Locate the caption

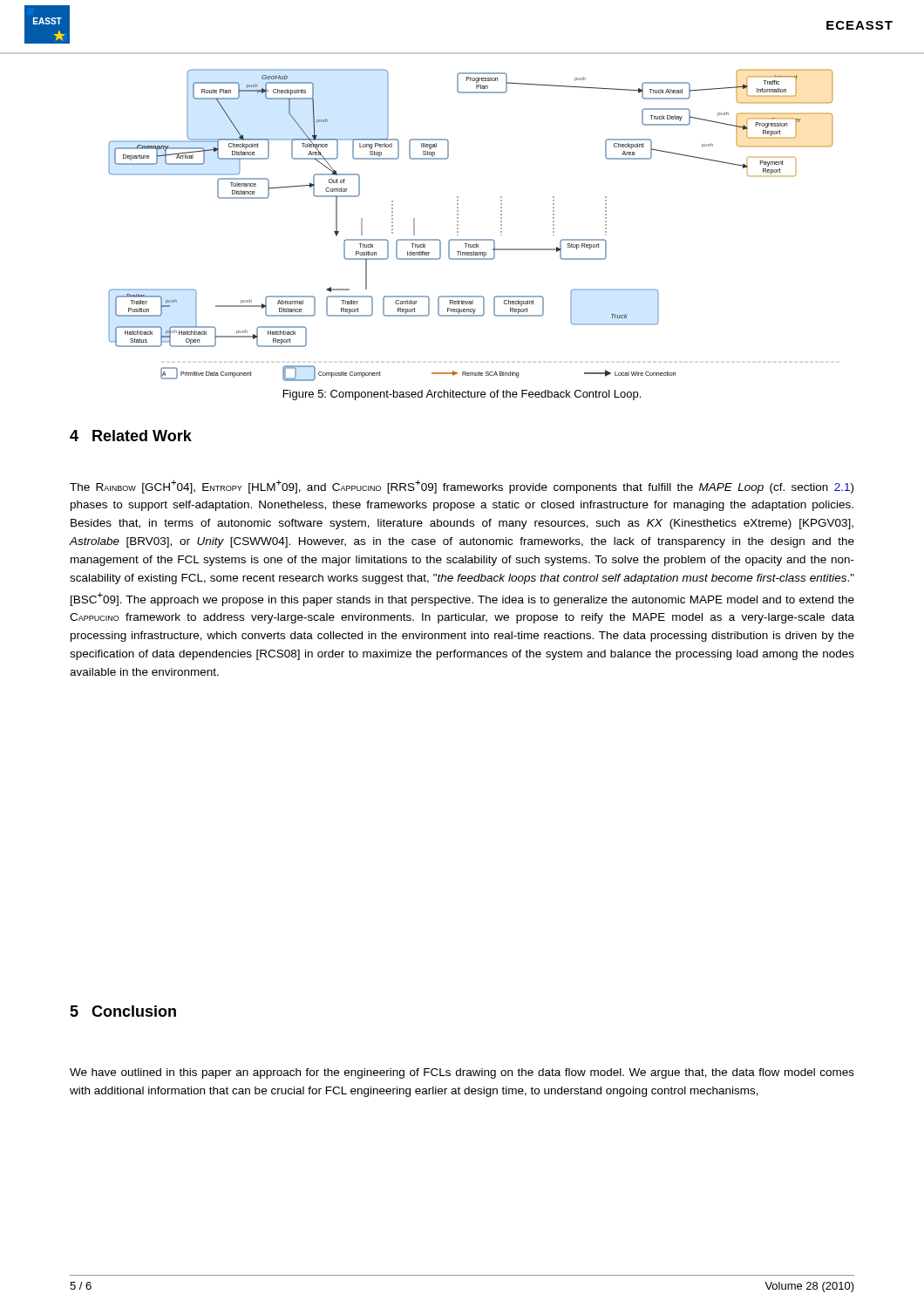coord(462,394)
